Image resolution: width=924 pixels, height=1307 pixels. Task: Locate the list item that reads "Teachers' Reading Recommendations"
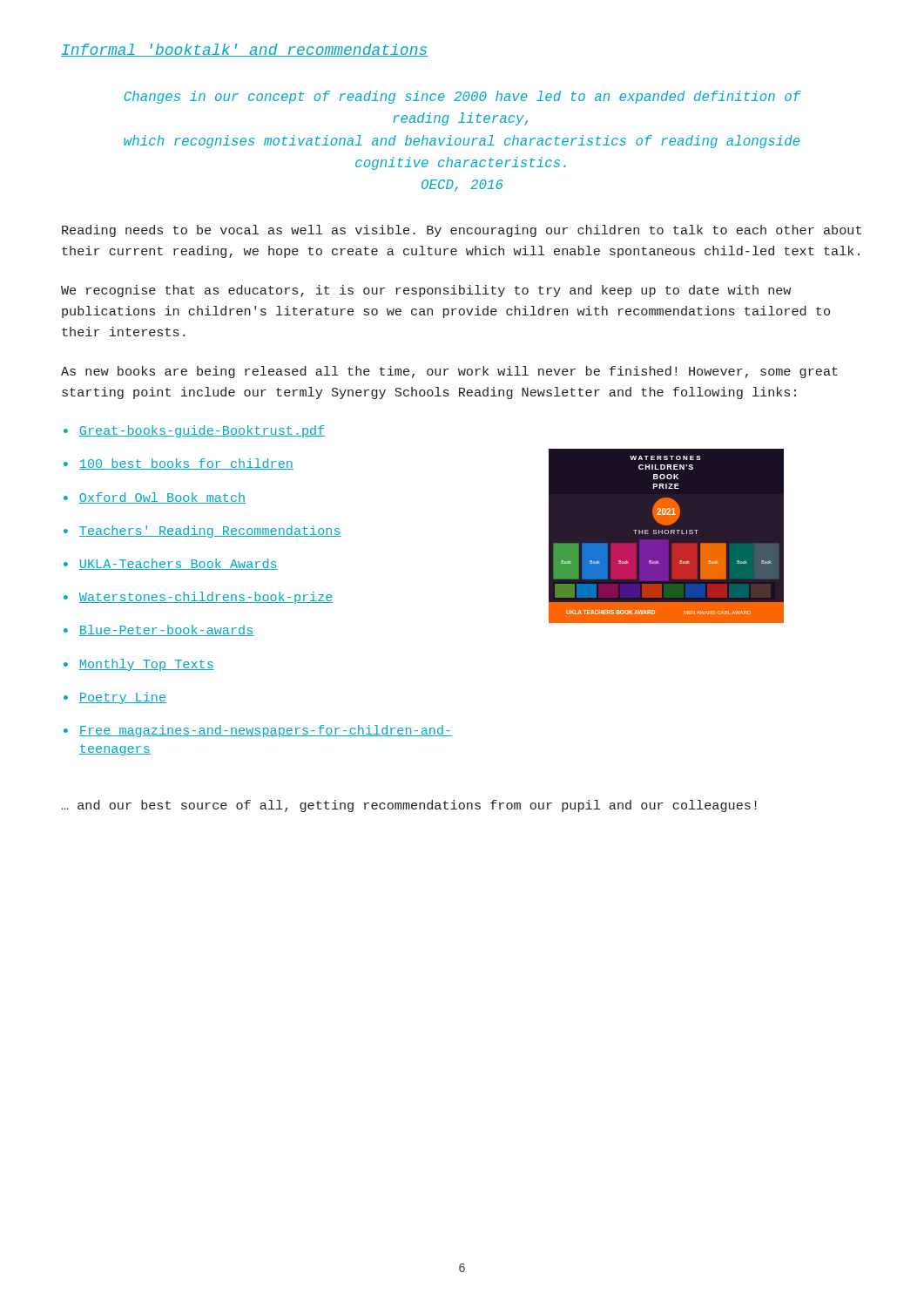pos(210,532)
